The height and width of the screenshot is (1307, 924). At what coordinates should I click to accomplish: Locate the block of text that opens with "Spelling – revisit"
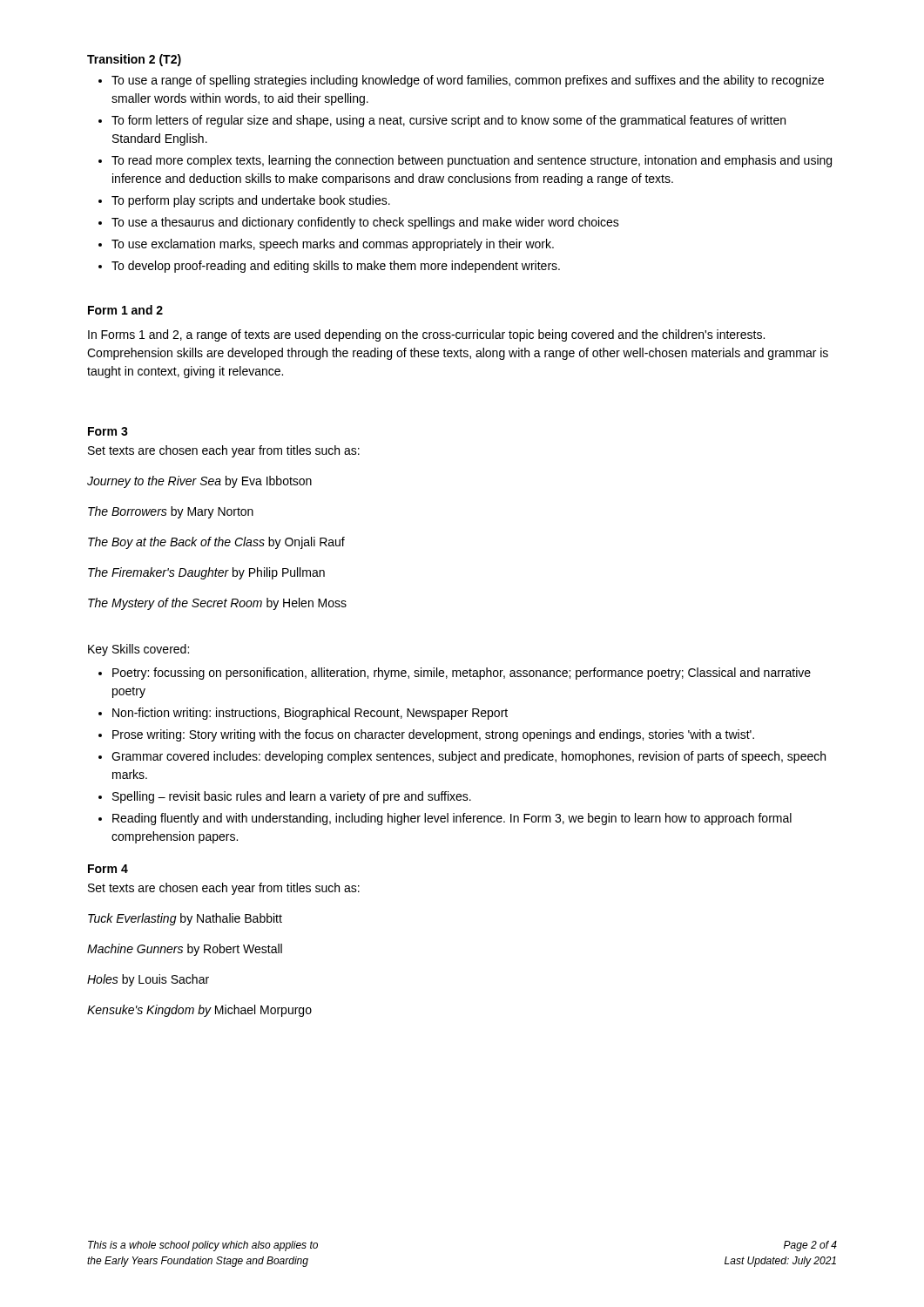point(292,796)
